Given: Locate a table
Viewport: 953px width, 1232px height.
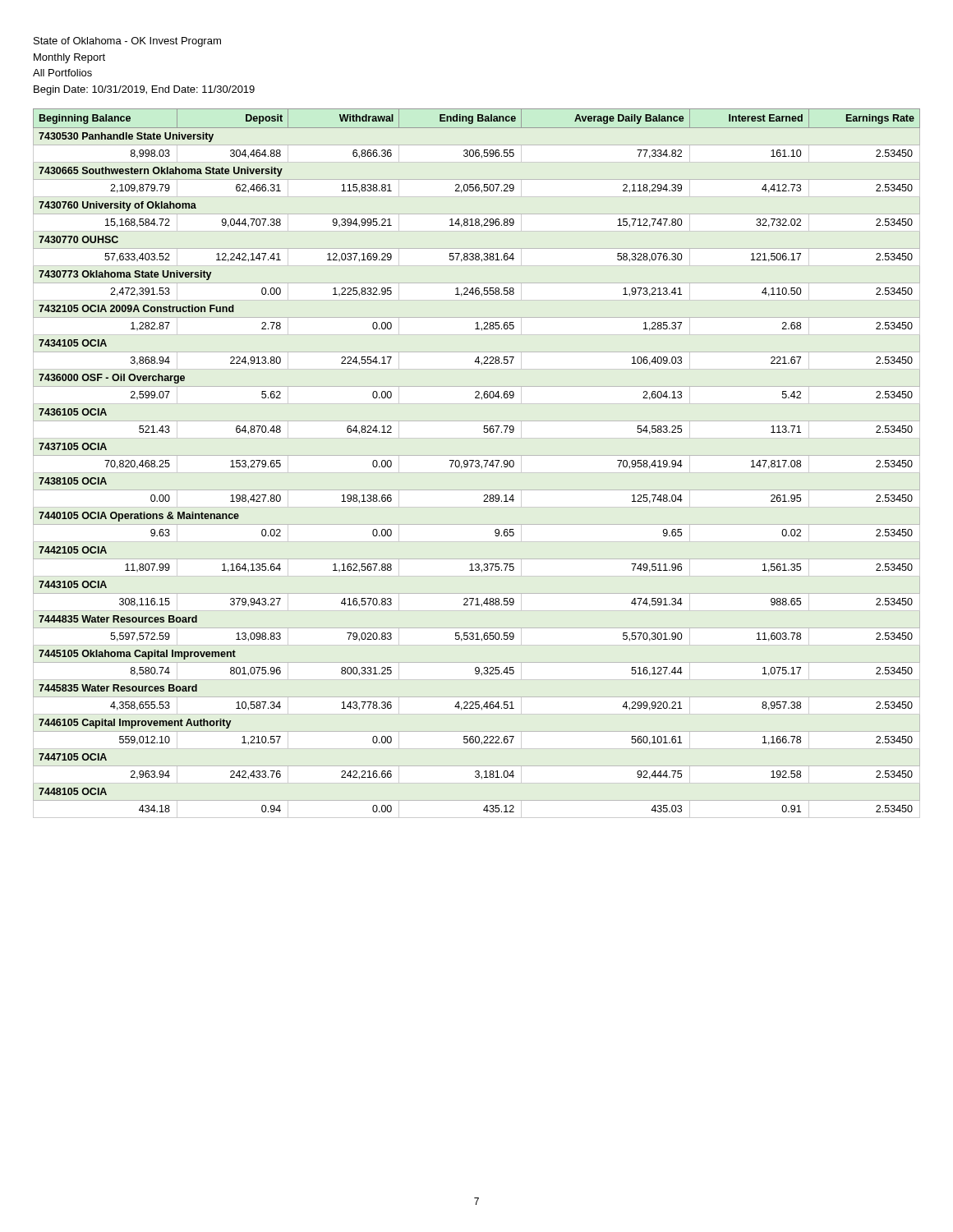Looking at the screenshot, I should click(x=476, y=463).
